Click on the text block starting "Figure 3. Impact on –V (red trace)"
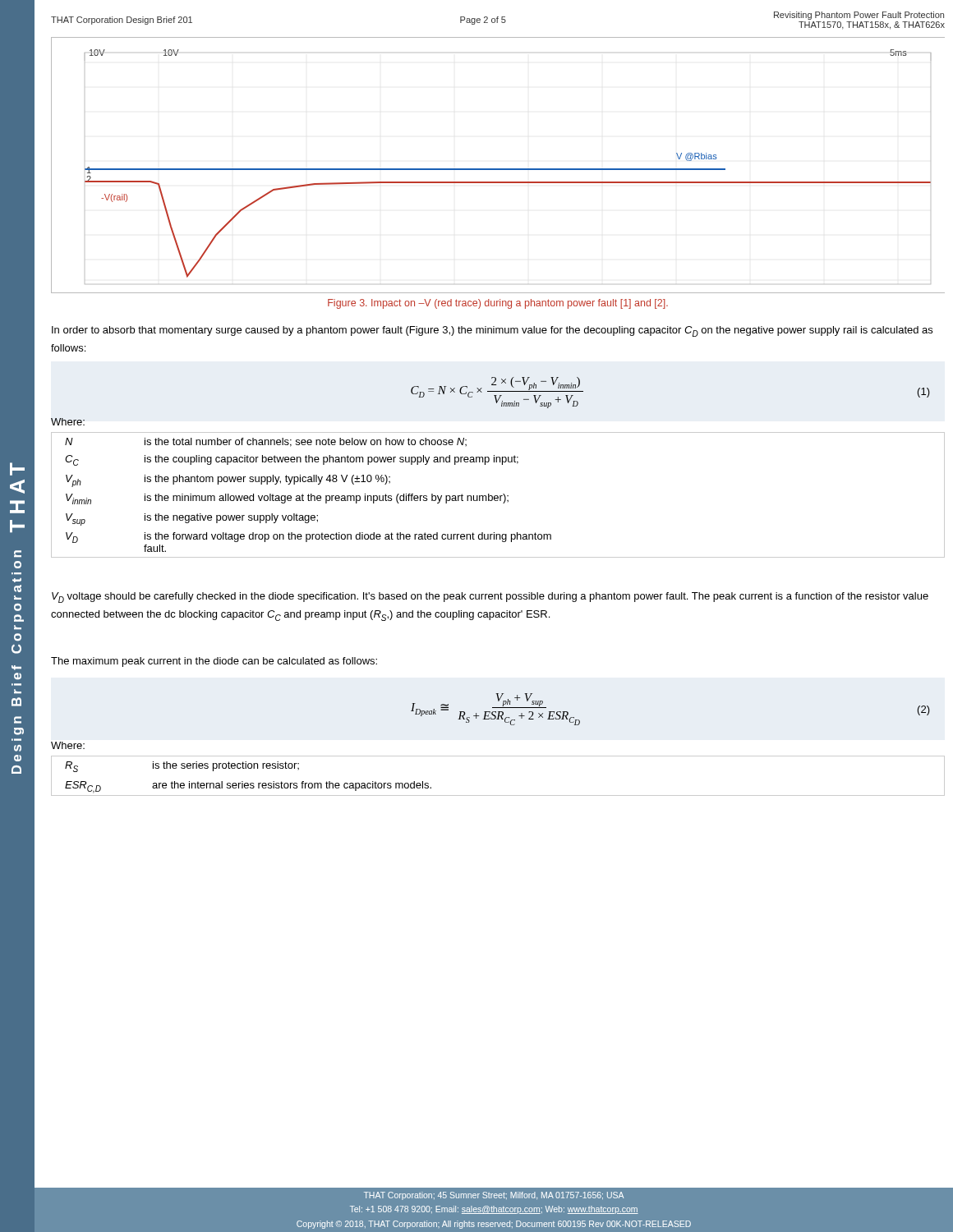Screen dimensions: 1232x953 coord(498,303)
